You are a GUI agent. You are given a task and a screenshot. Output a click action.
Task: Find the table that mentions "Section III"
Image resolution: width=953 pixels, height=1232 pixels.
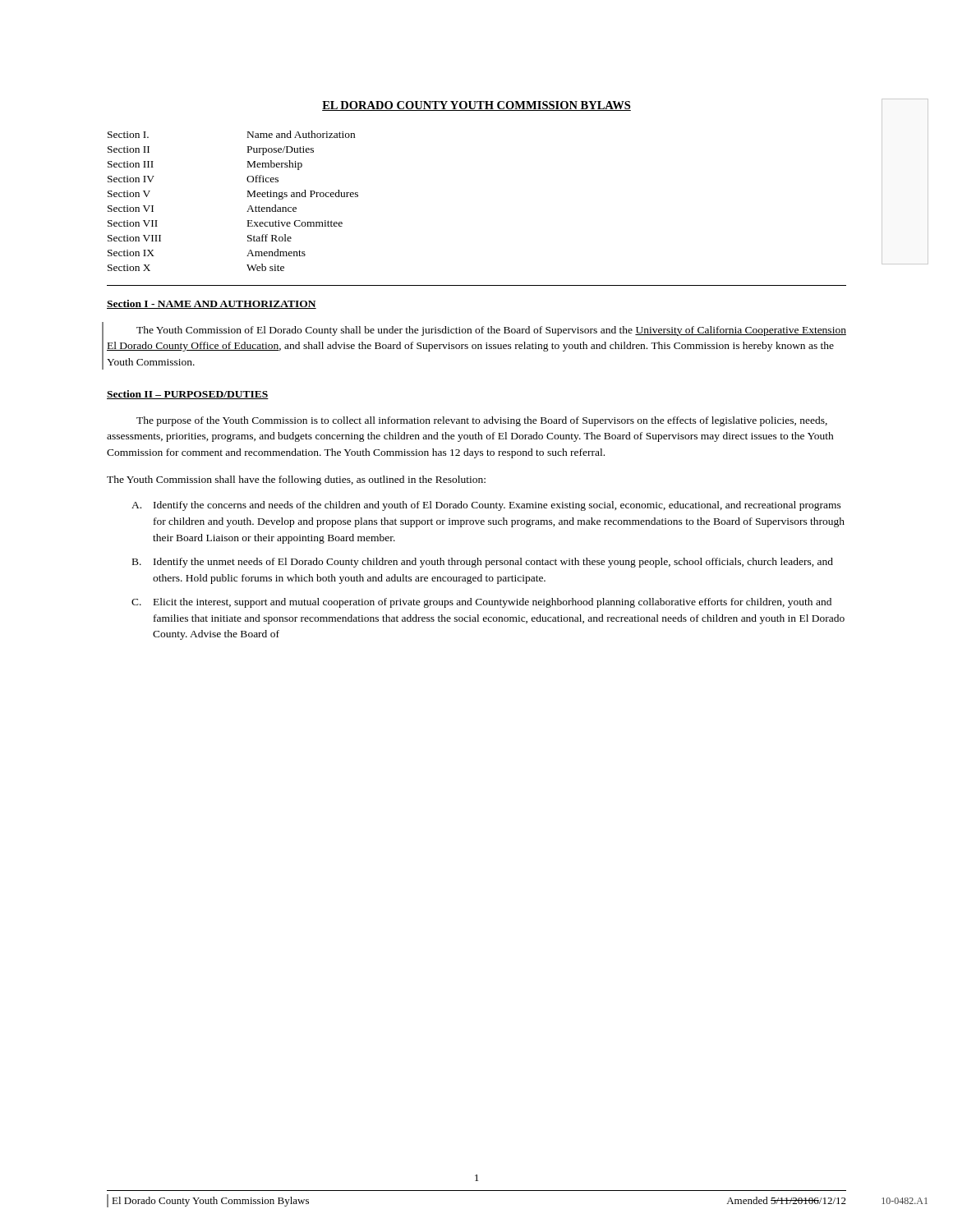tap(476, 201)
